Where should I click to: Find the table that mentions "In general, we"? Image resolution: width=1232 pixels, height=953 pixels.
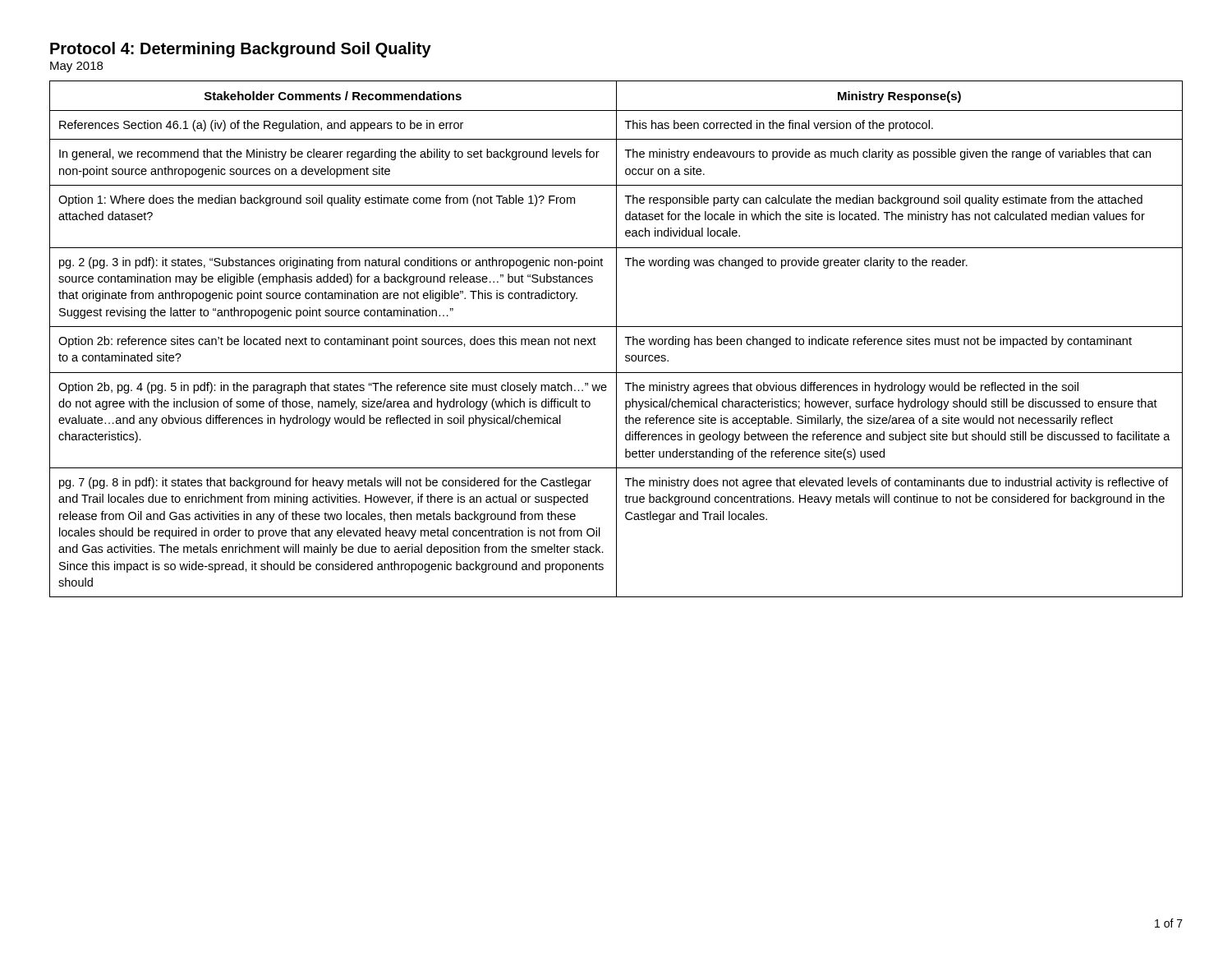[x=616, y=339]
